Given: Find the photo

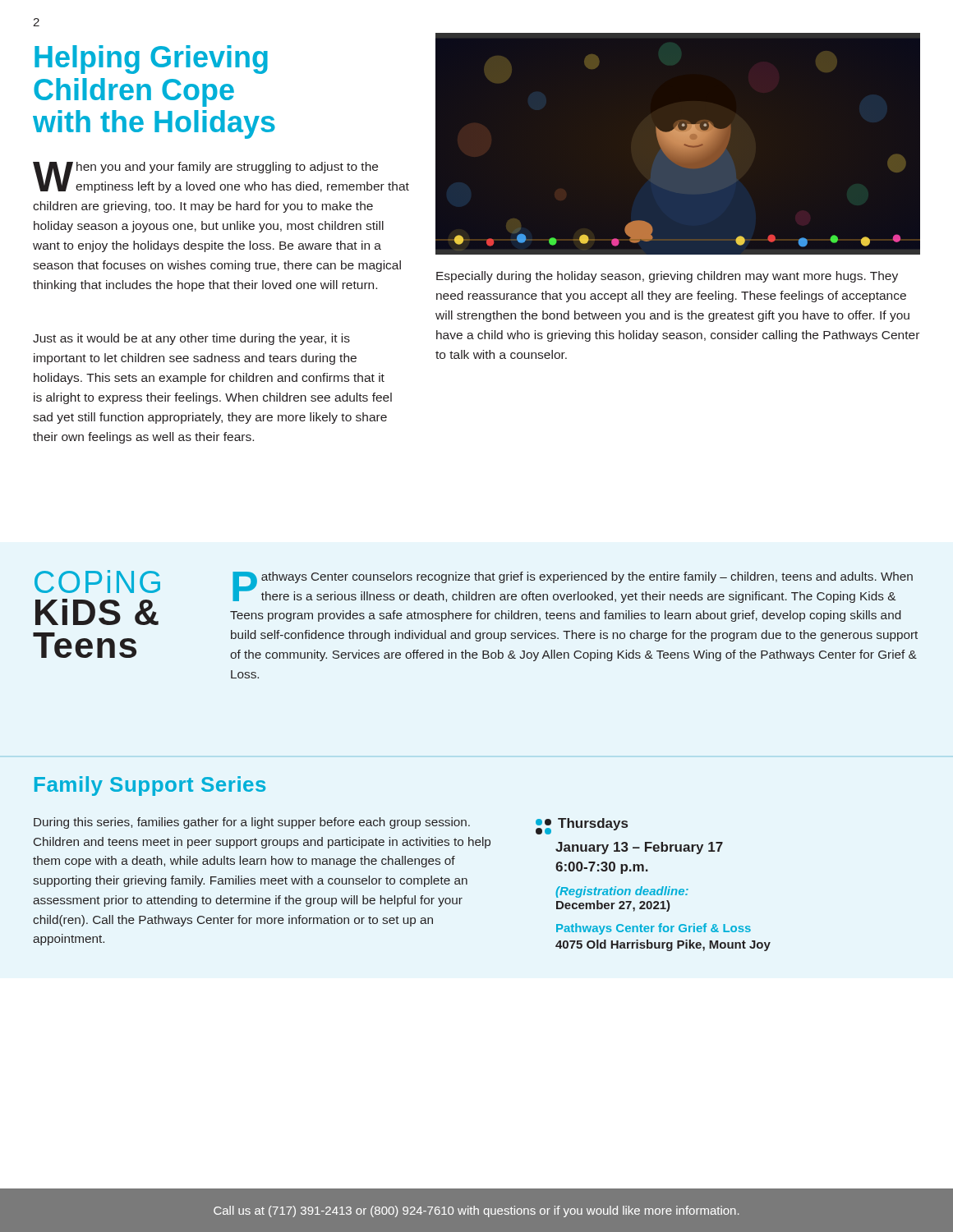Looking at the screenshot, I should (x=678, y=144).
